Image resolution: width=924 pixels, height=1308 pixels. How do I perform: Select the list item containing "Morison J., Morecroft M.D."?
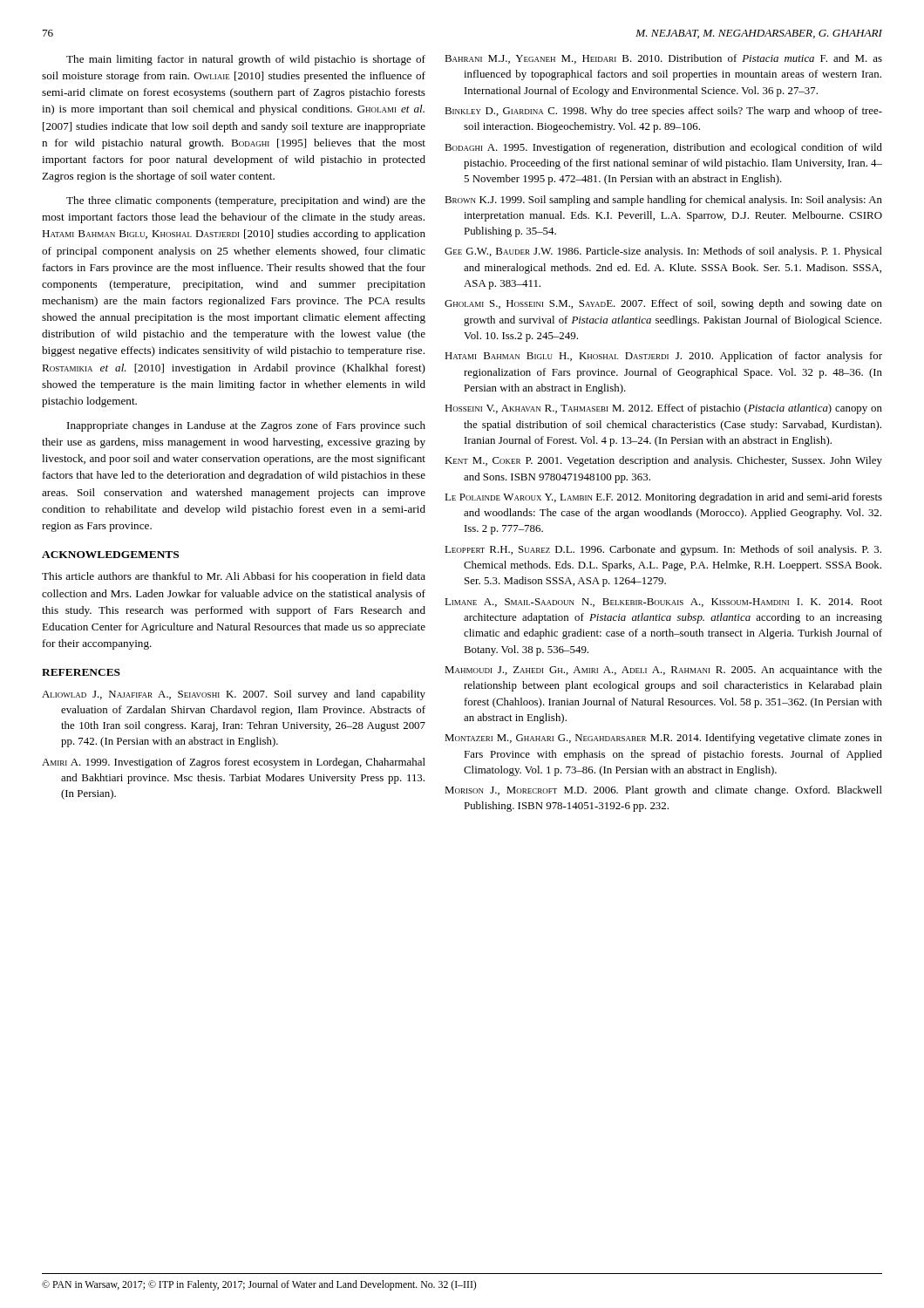(x=663, y=798)
